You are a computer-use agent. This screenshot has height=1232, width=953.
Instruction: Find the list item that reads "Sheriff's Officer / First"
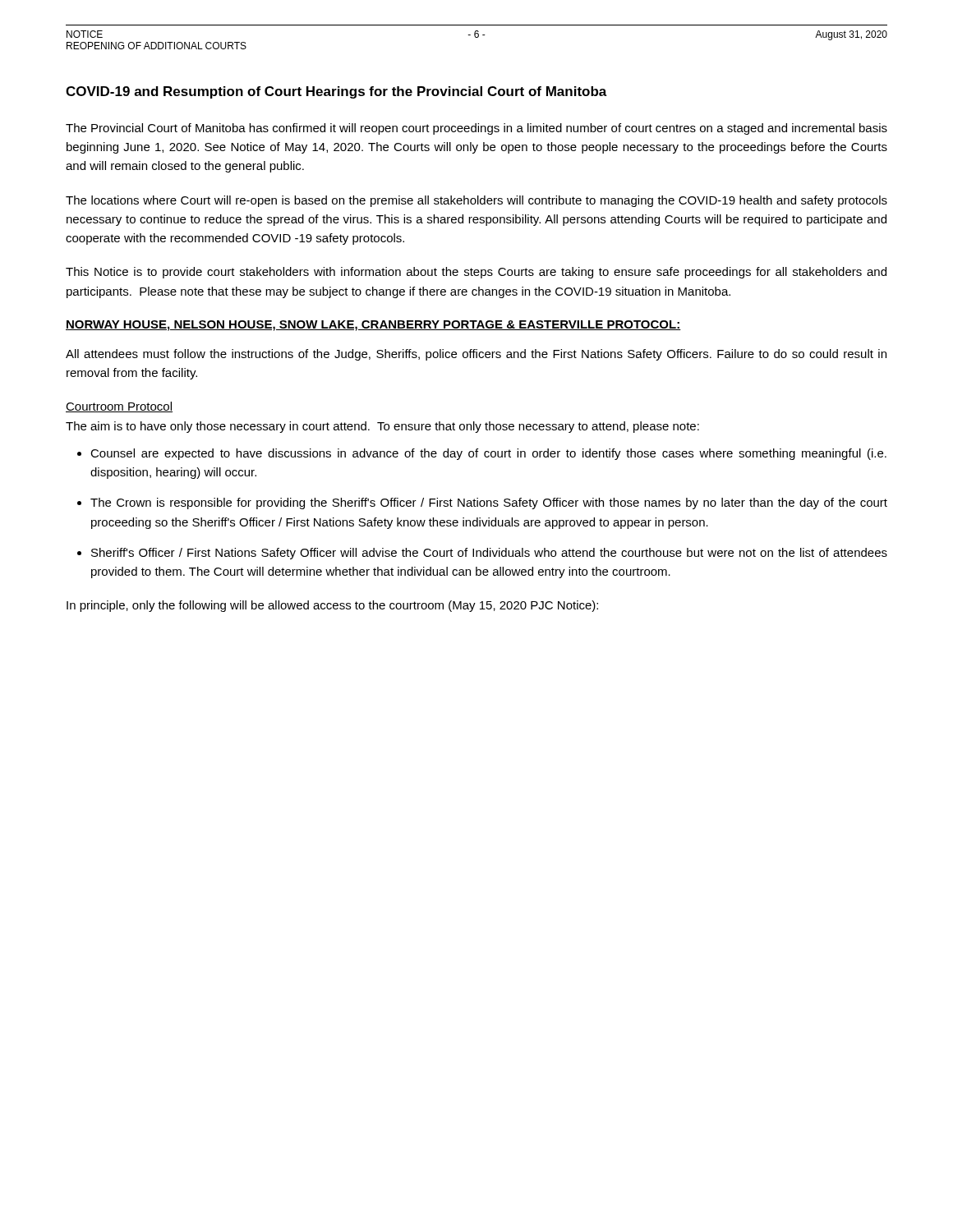pos(489,562)
